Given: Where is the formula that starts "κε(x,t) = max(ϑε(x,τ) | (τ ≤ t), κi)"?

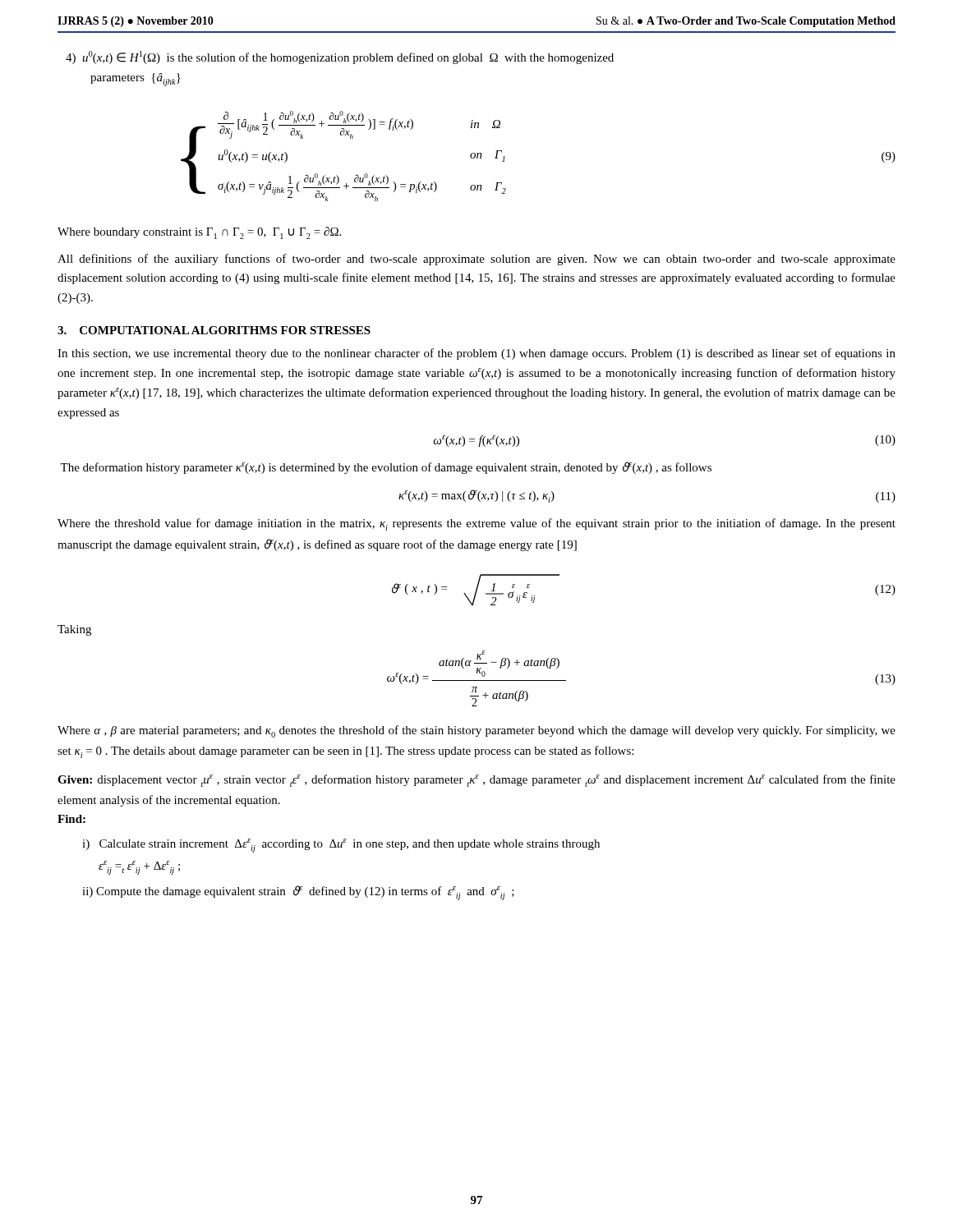Looking at the screenshot, I should tap(478, 496).
